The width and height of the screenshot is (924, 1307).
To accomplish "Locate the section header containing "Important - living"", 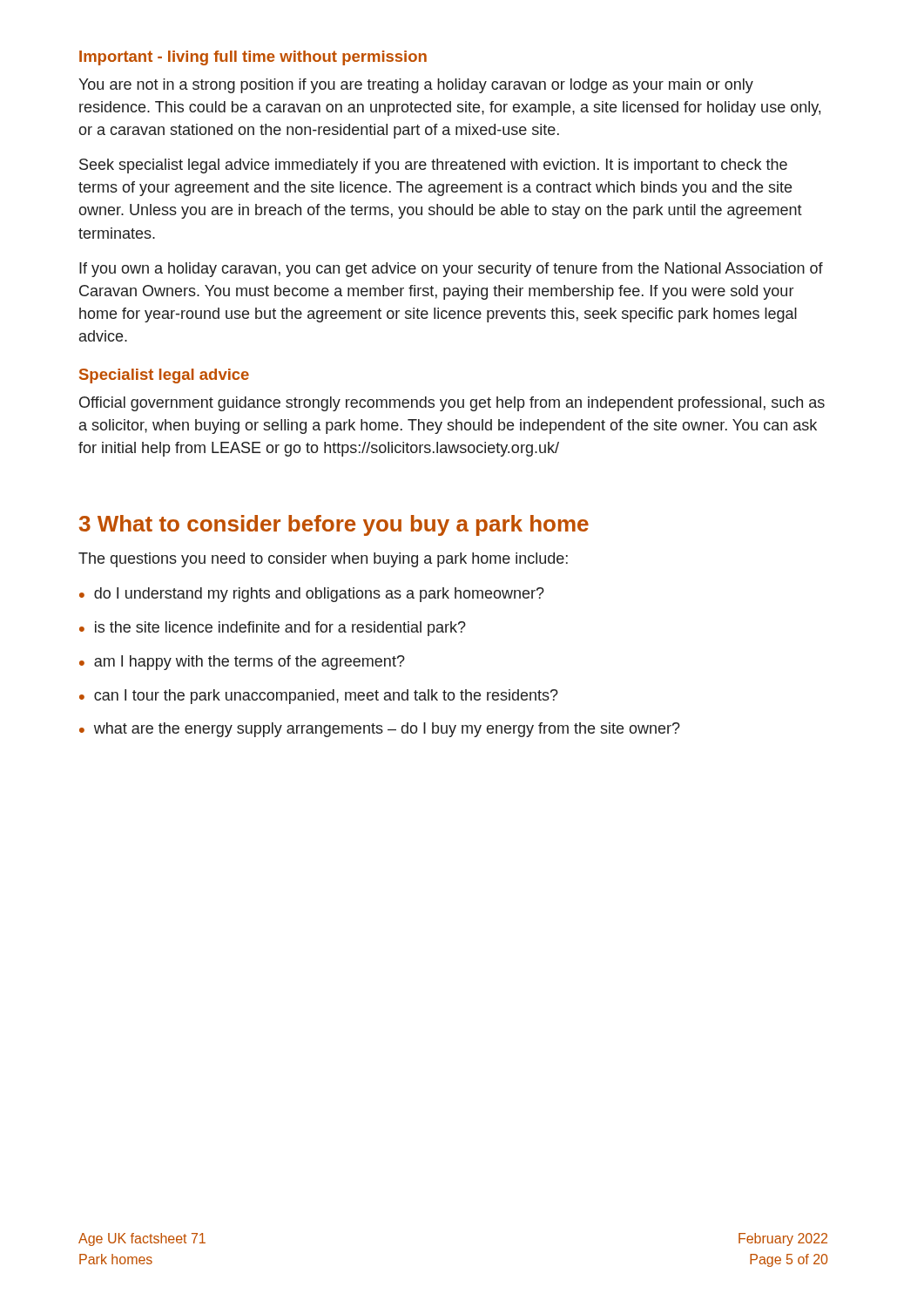I will point(253,57).
